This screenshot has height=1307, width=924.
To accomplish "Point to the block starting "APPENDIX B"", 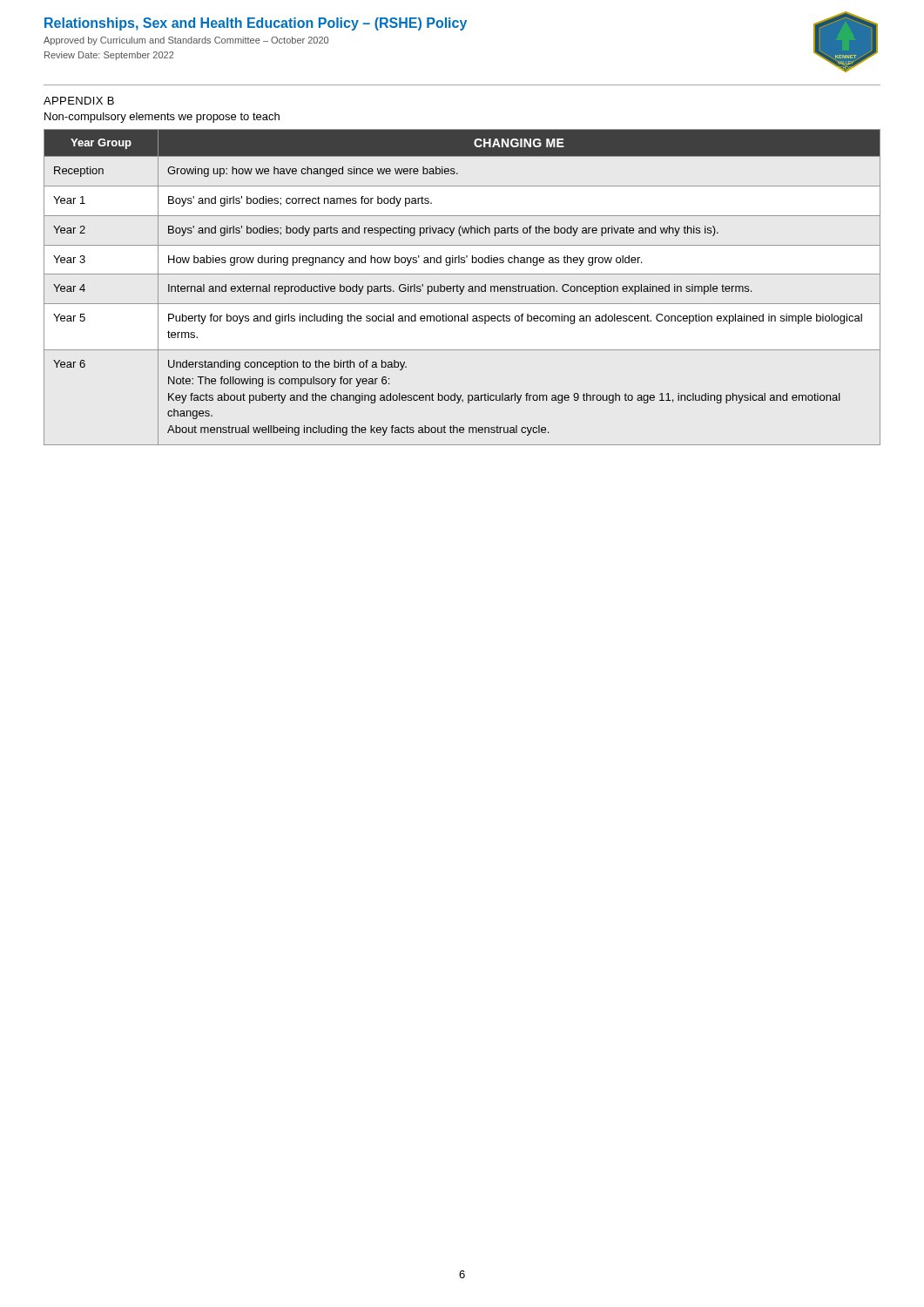I will (79, 101).
